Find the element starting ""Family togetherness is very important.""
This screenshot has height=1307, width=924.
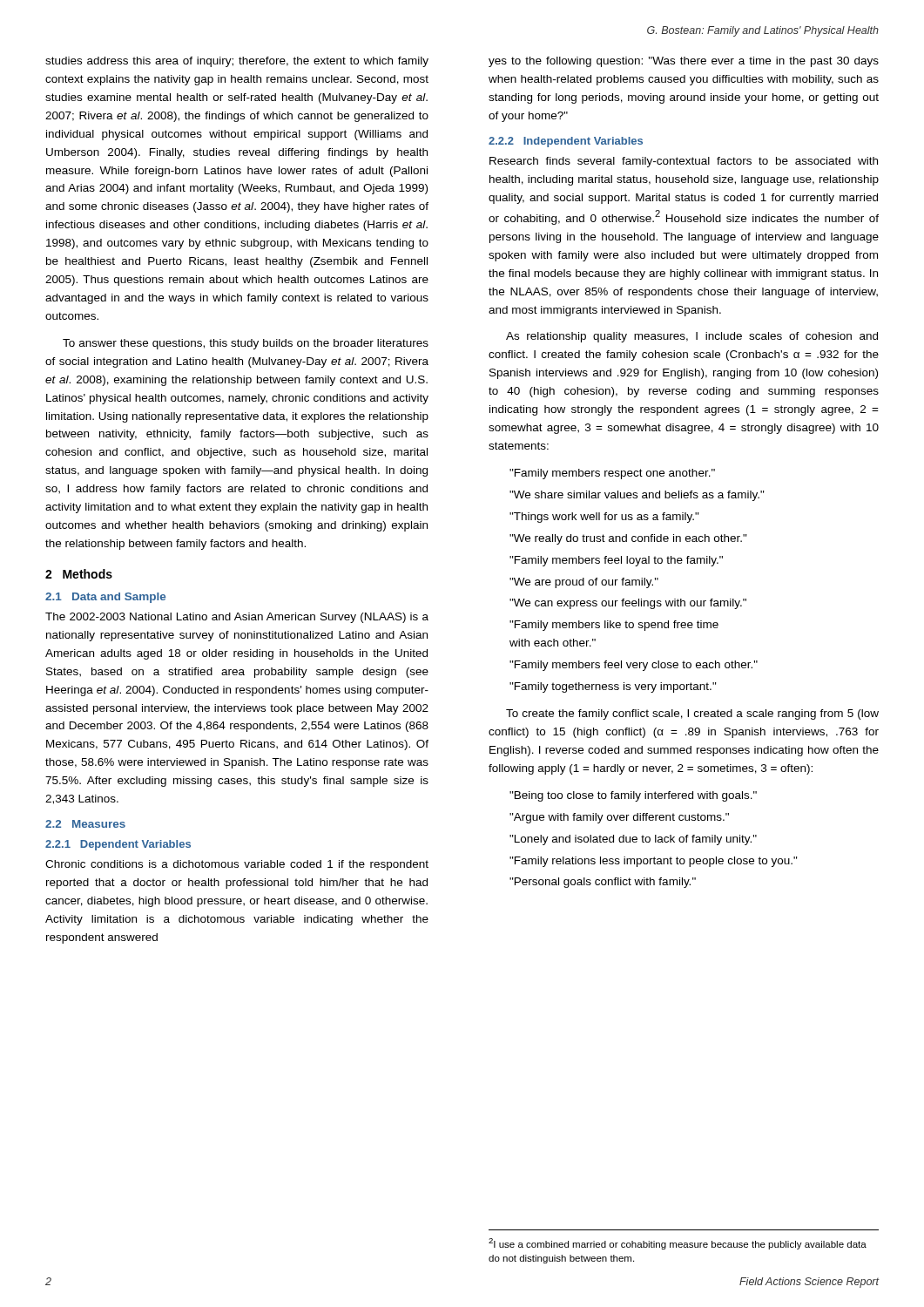613,686
